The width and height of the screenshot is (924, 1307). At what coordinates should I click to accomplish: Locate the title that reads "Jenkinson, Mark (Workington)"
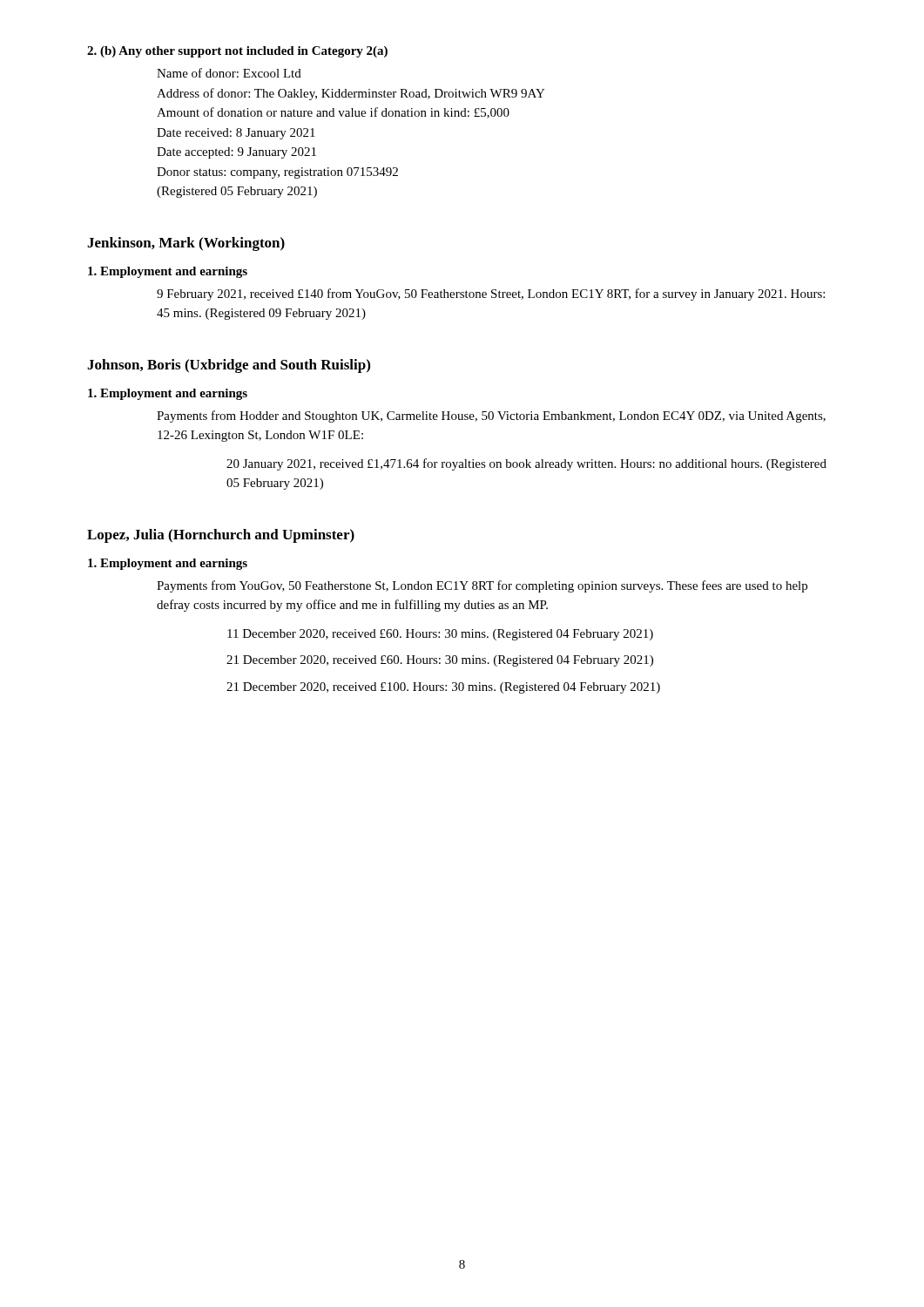[186, 242]
